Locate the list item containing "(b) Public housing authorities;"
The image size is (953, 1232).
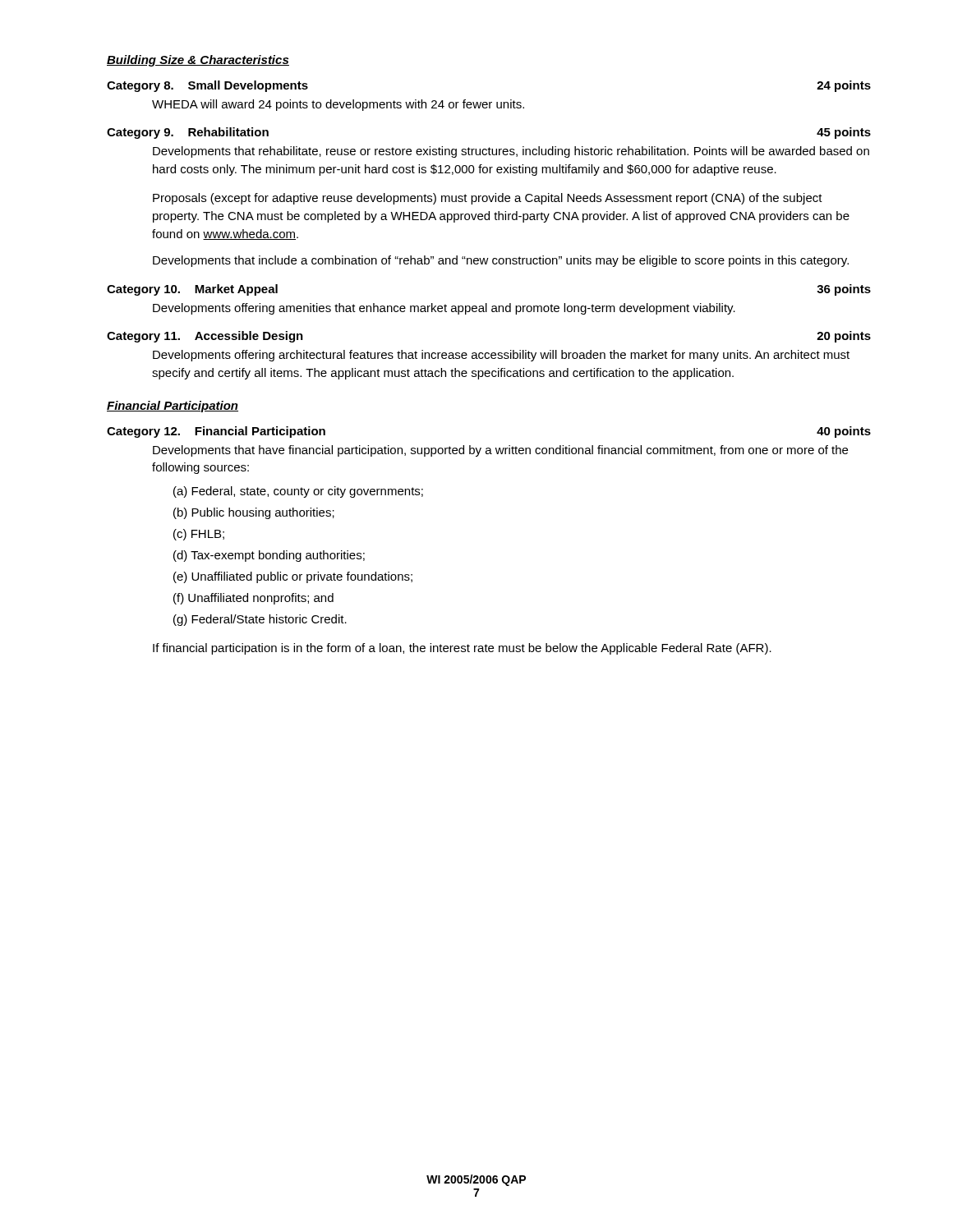254,512
